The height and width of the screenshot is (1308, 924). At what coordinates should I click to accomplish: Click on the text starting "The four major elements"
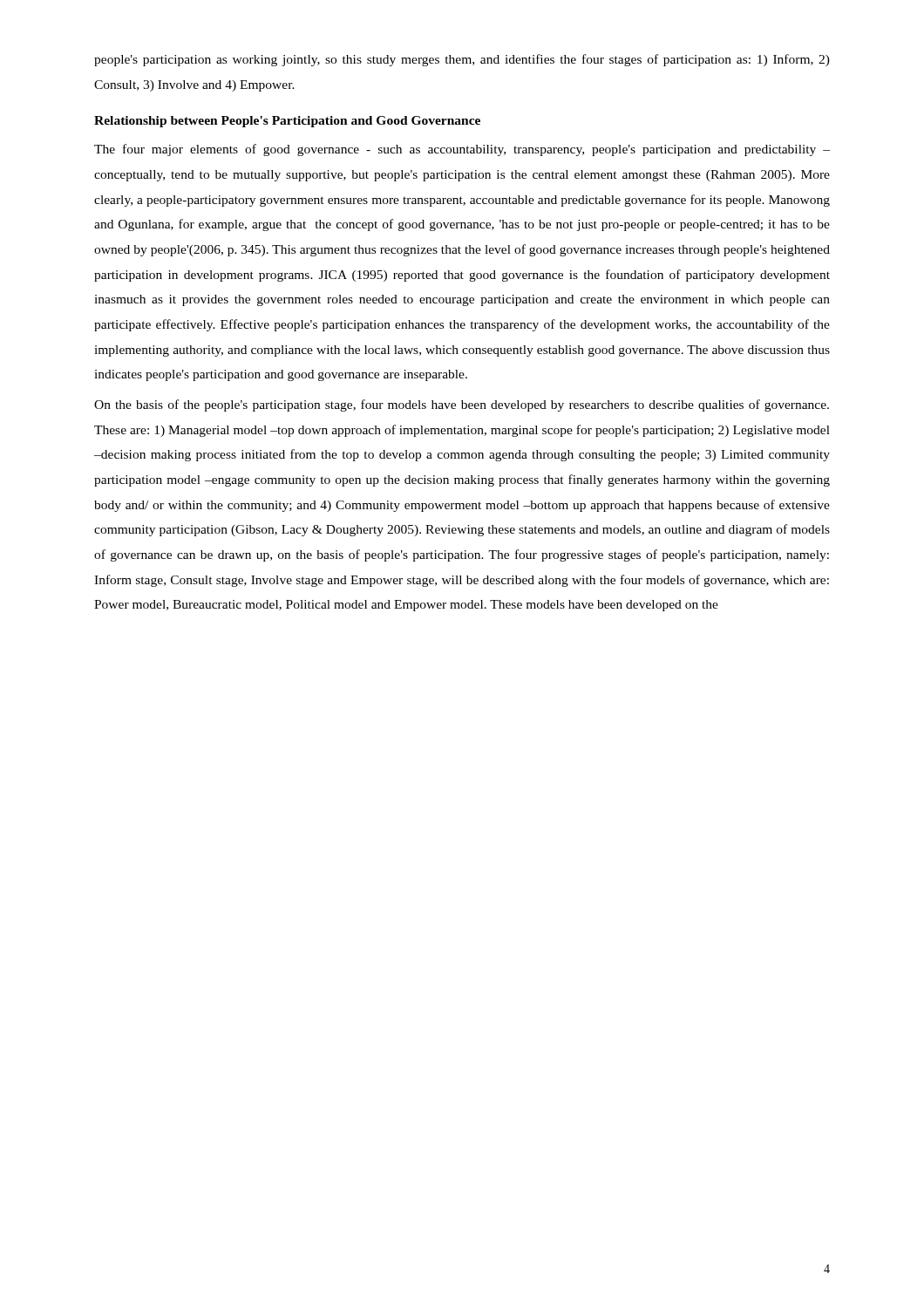(x=462, y=262)
